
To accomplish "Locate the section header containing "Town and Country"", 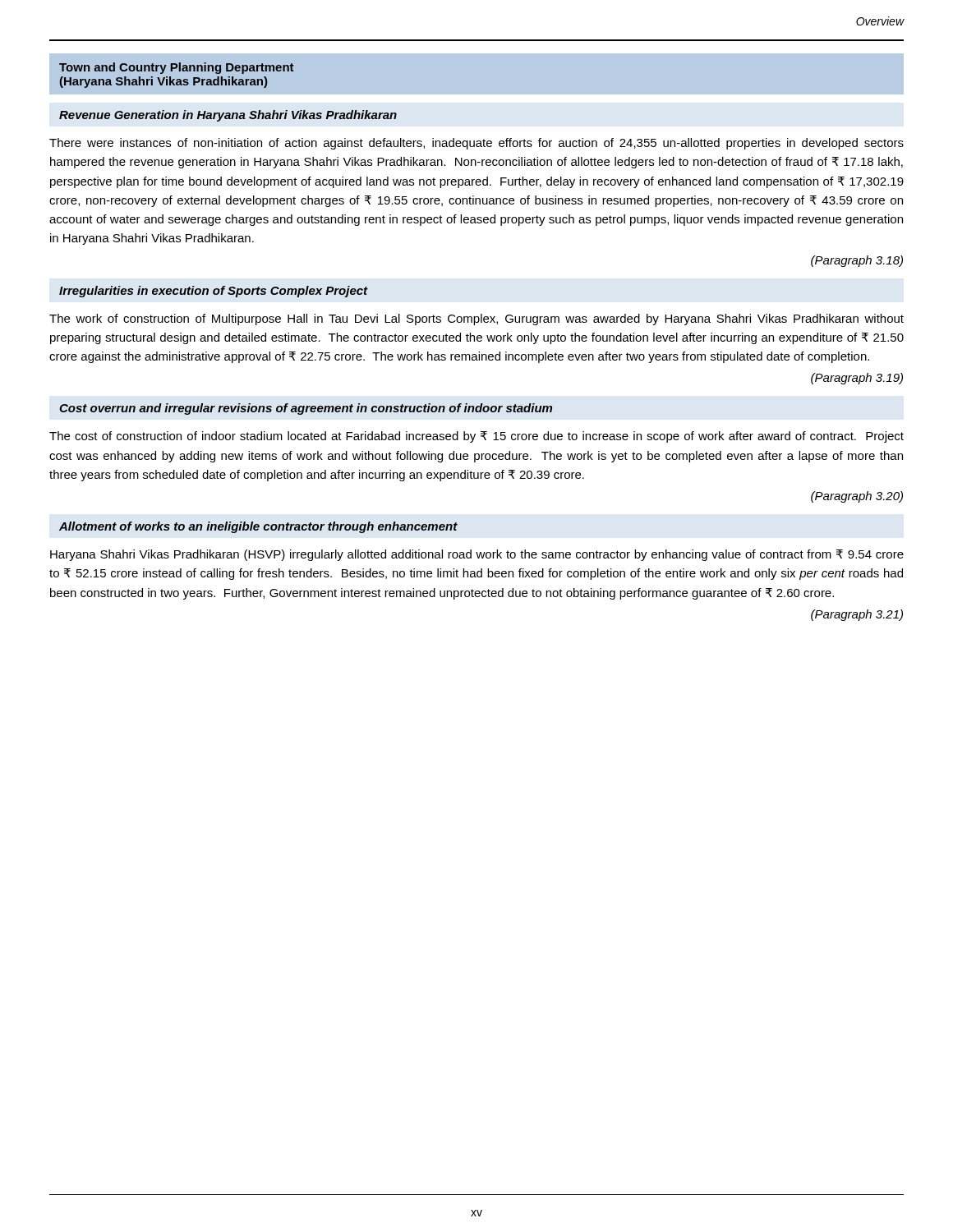I will click(176, 74).
